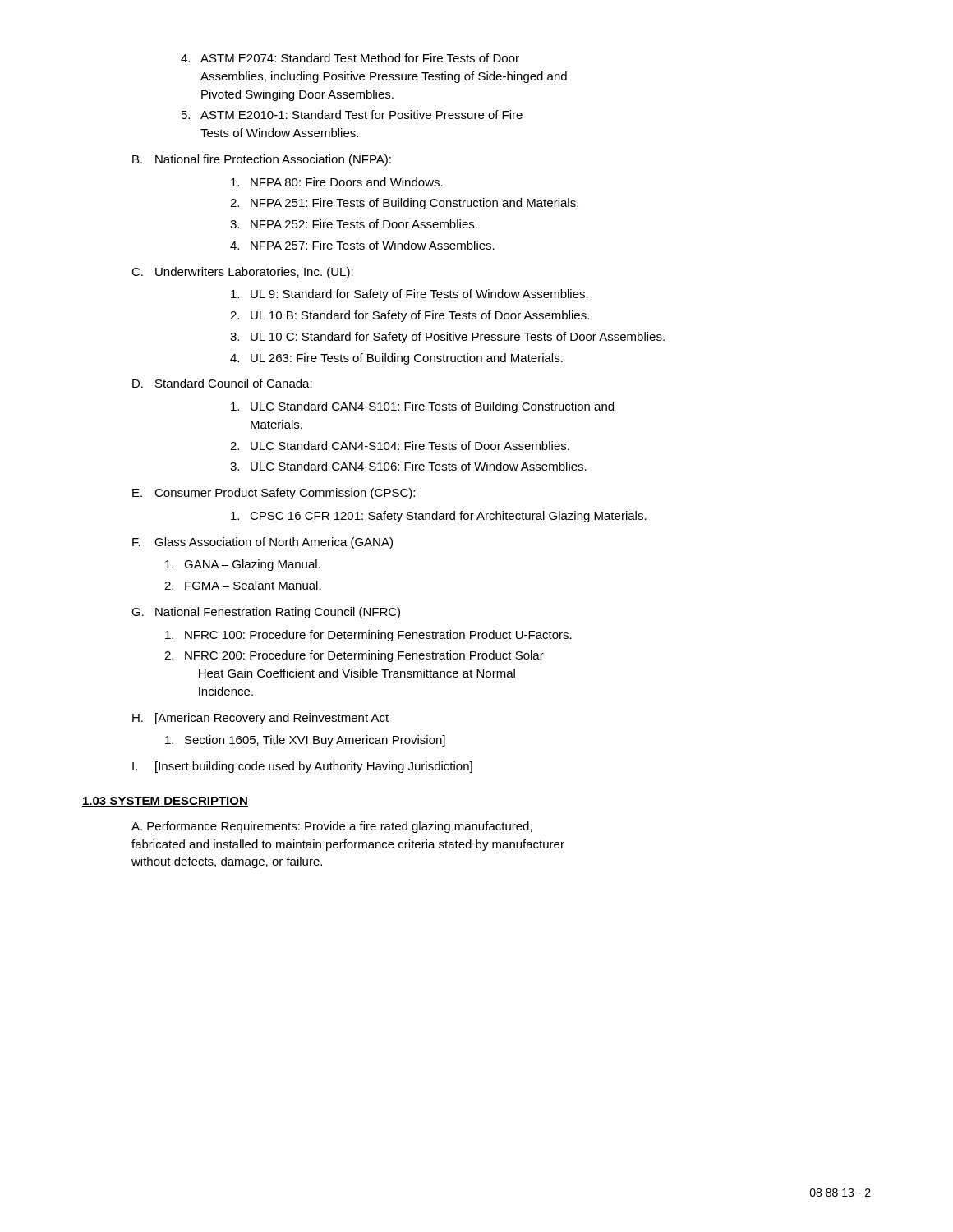Select the region starting "Section 1605, Title XVI Buy American Provision]"

tap(305, 741)
